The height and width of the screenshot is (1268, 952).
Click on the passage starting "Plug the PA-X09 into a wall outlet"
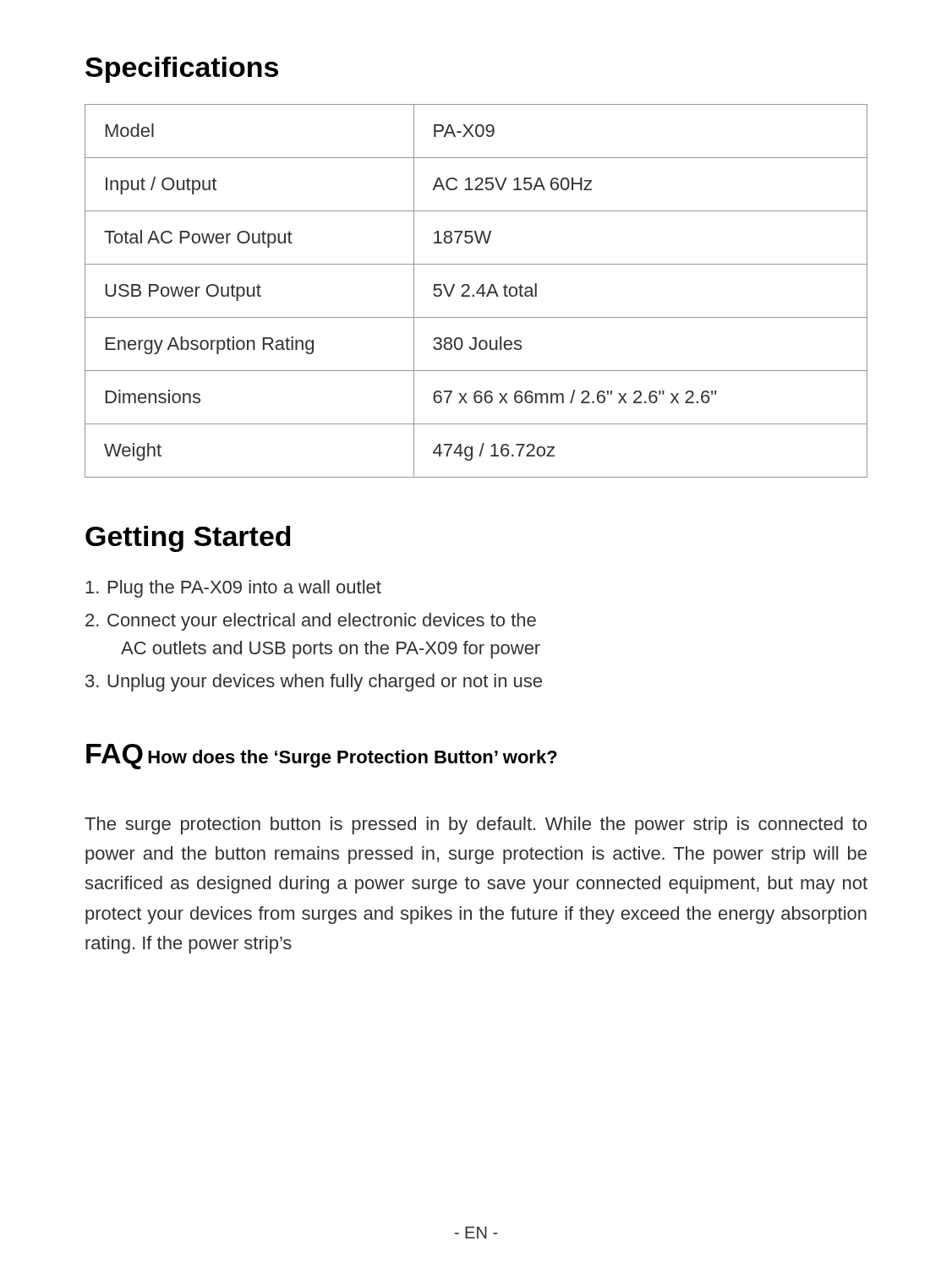coord(233,587)
